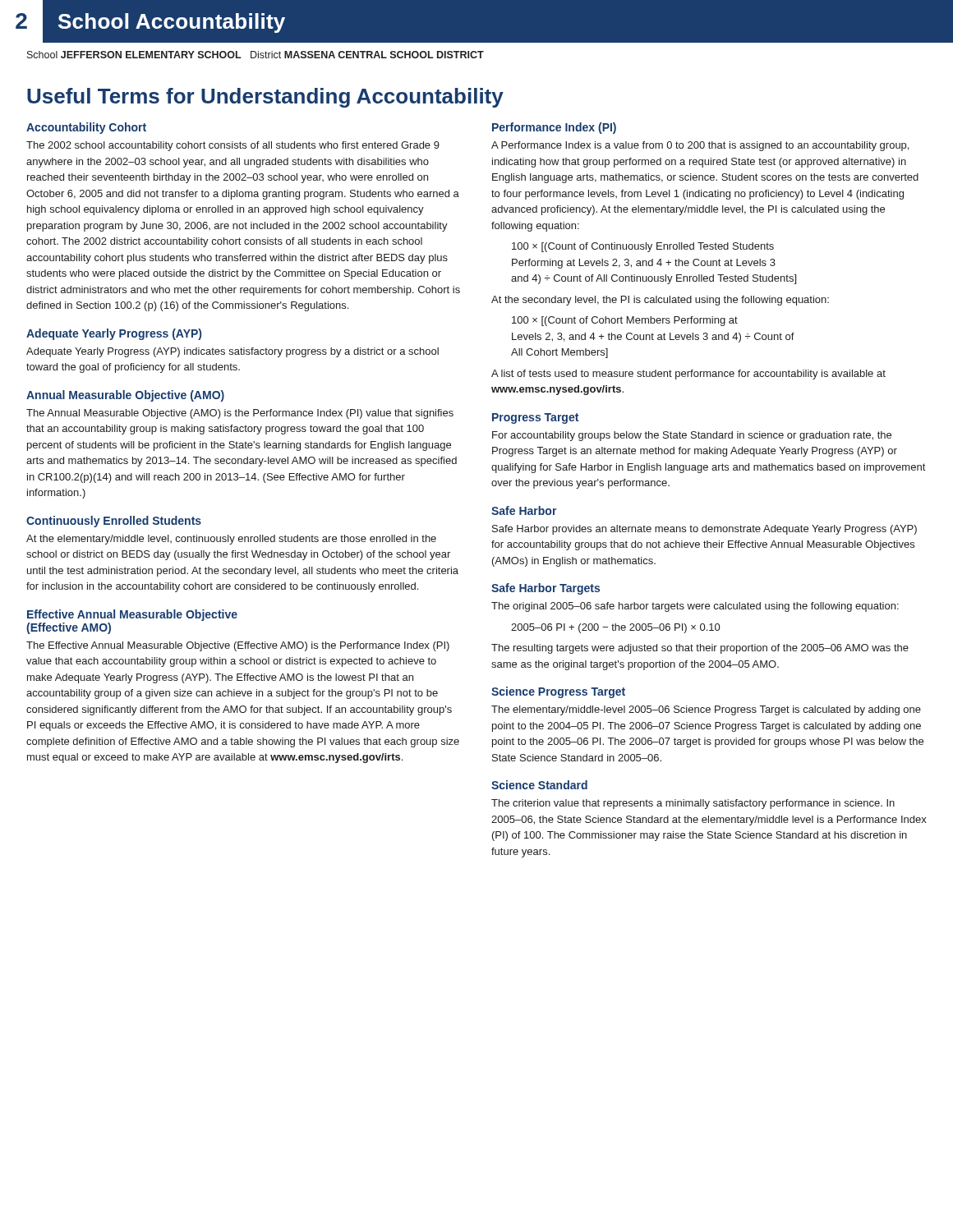The width and height of the screenshot is (953, 1232).
Task: Find the section header that says "Accountability Cohort"
Action: [x=86, y=127]
